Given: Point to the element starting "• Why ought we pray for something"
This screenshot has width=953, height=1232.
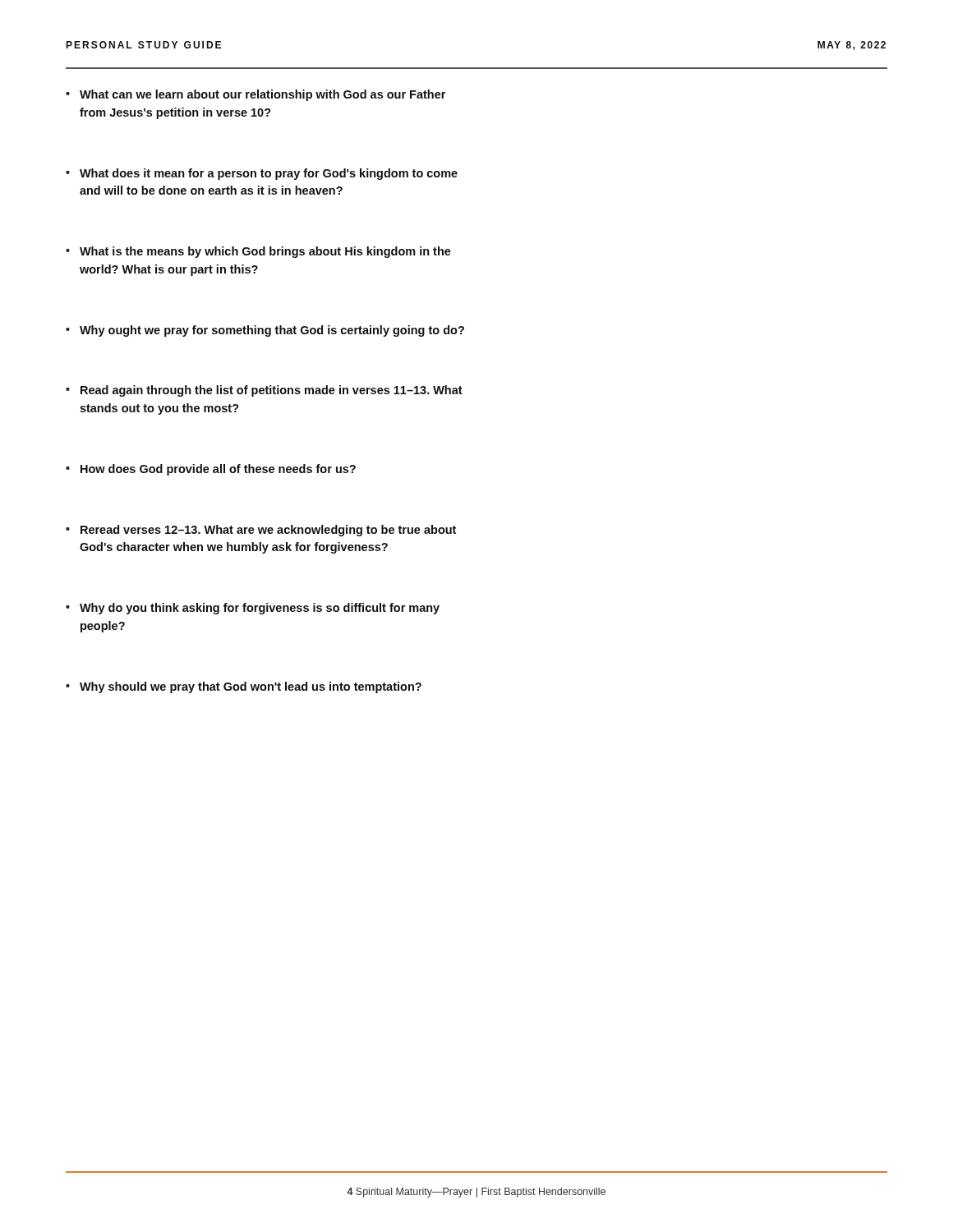Looking at the screenshot, I should [265, 330].
